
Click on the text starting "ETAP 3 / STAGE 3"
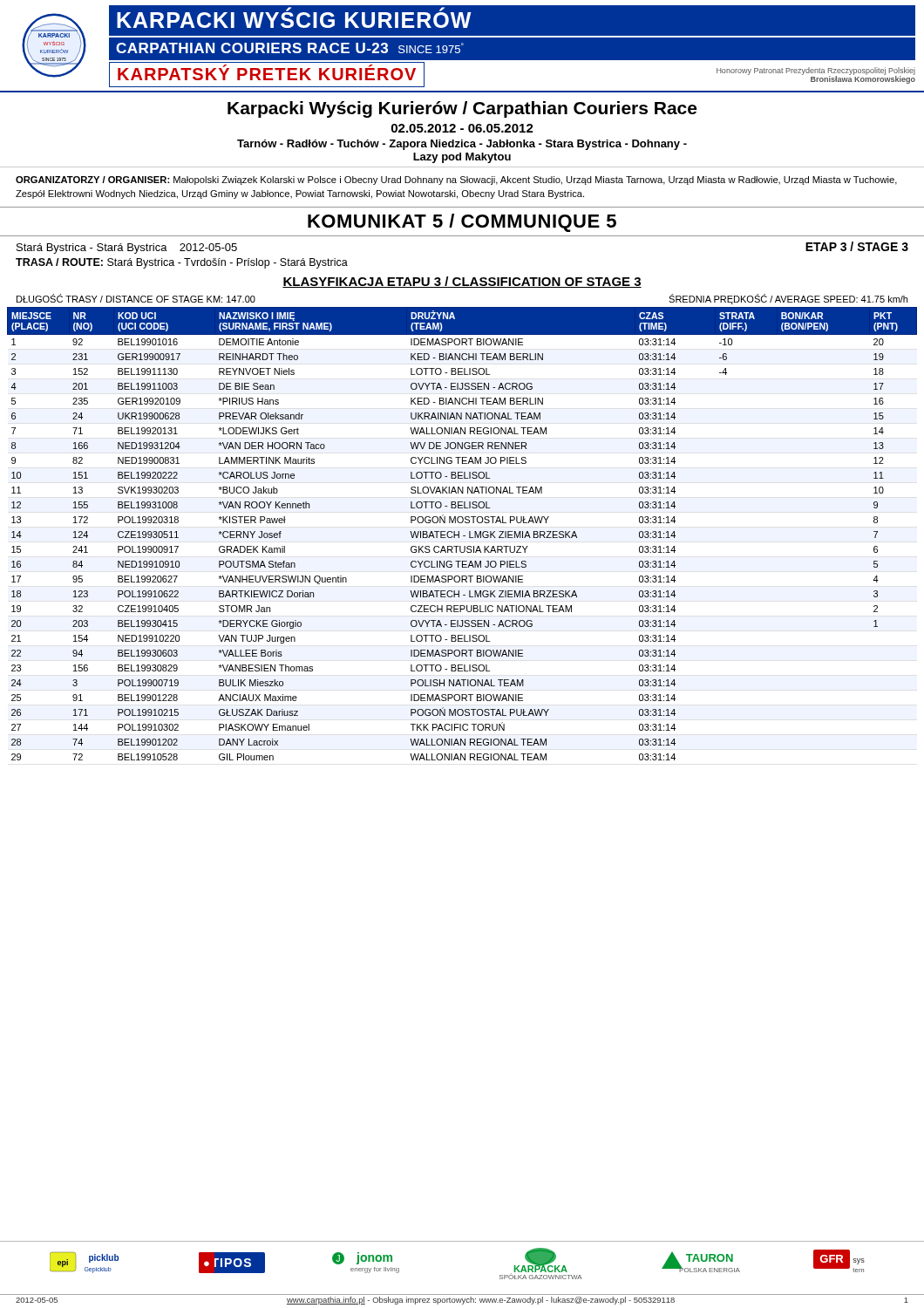[x=857, y=247]
